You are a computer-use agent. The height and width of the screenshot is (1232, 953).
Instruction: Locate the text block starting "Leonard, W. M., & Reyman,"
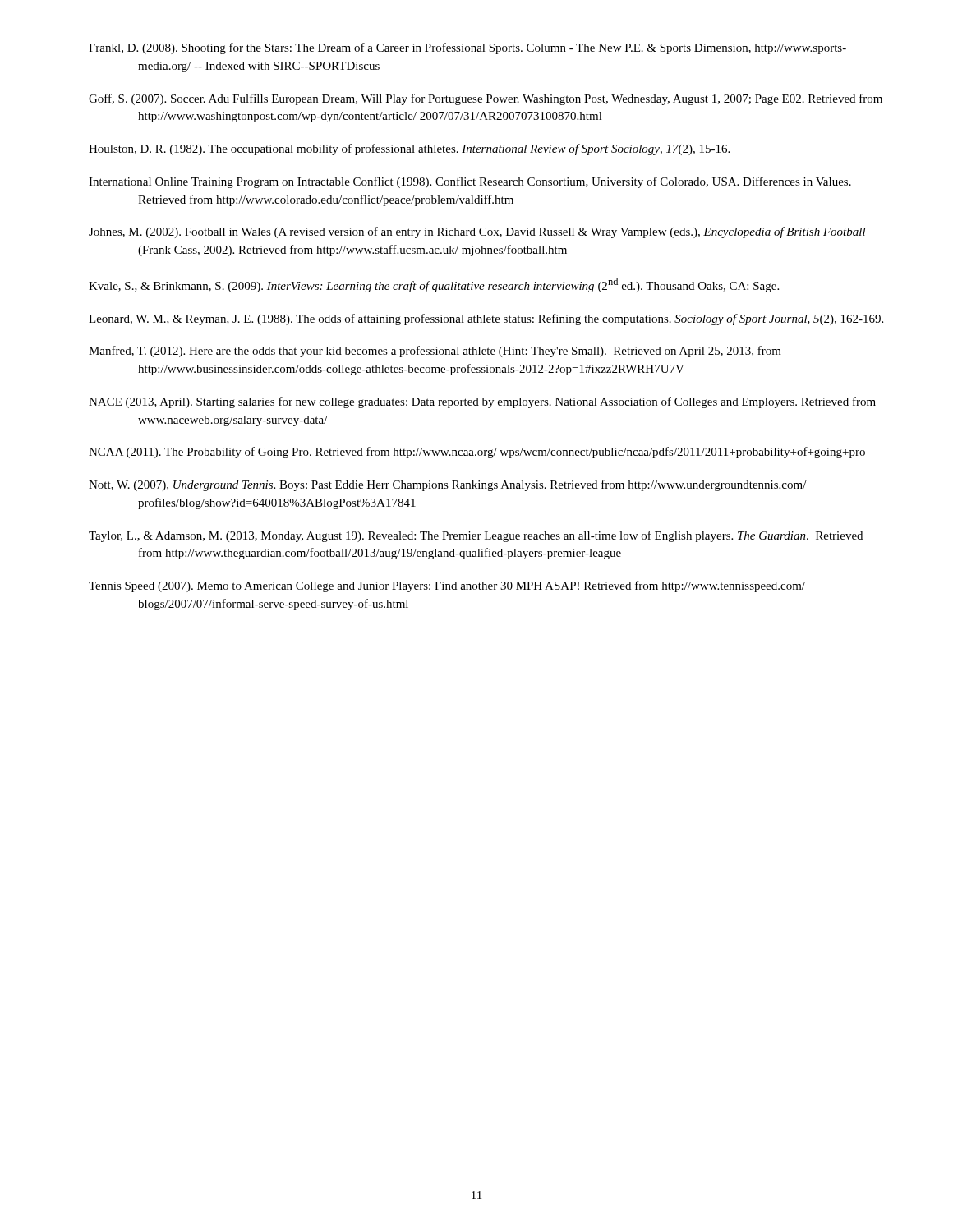pos(487,318)
